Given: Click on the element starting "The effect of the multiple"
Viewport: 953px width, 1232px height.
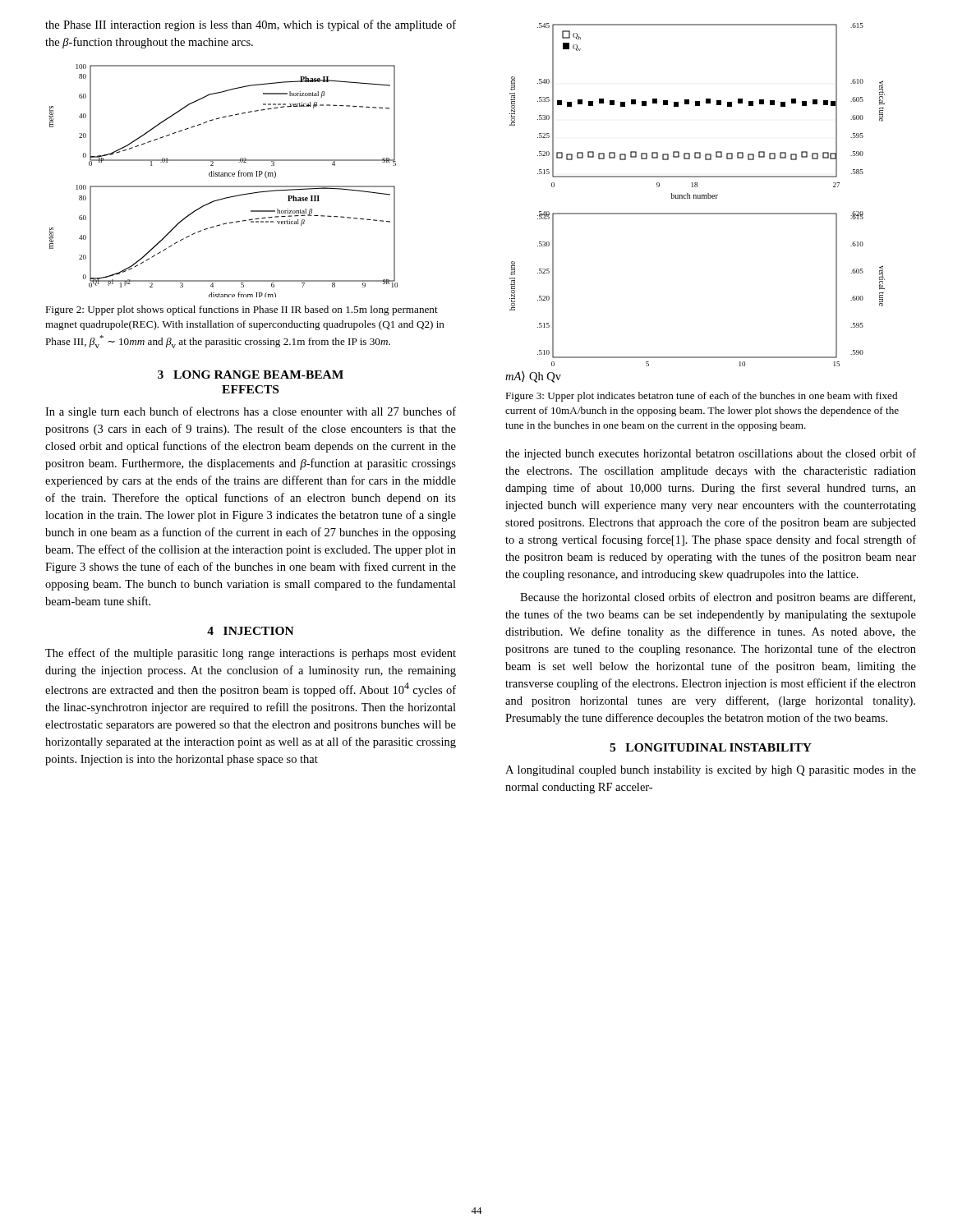Looking at the screenshot, I should [x=251, y=706].
